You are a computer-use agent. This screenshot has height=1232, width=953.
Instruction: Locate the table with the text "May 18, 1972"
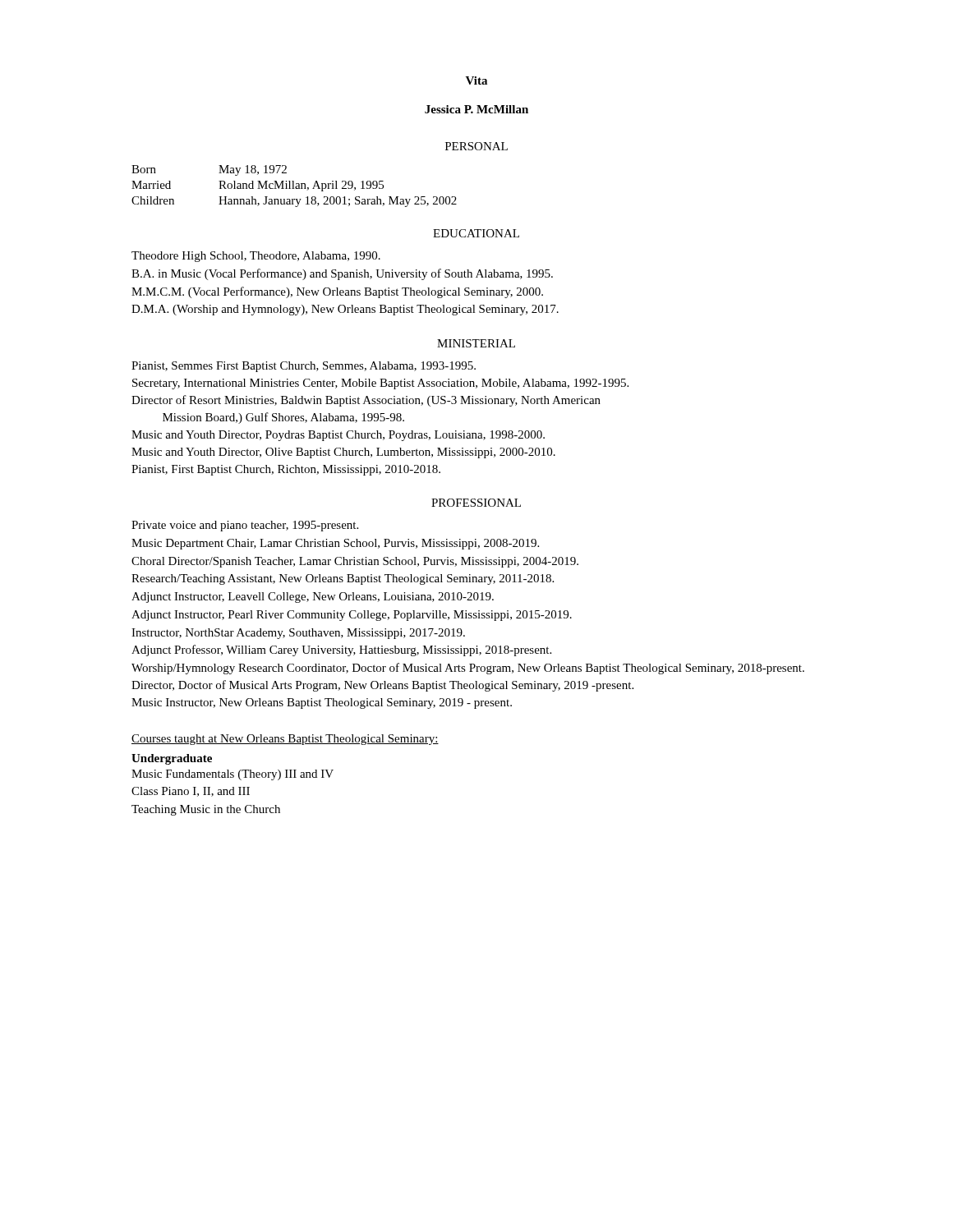[x=476, y=185]
